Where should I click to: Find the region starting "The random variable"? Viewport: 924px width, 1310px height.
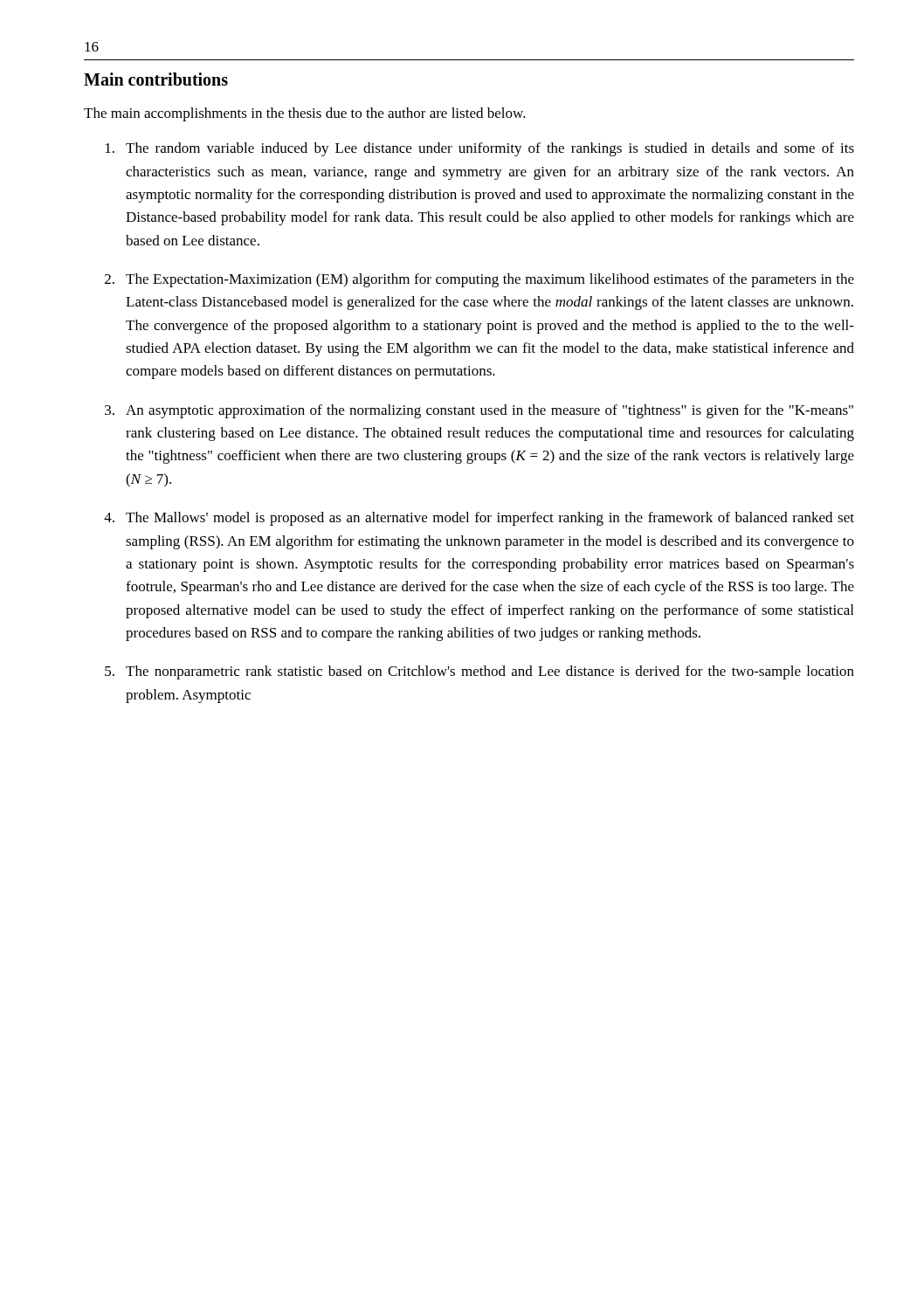point(469,195)
